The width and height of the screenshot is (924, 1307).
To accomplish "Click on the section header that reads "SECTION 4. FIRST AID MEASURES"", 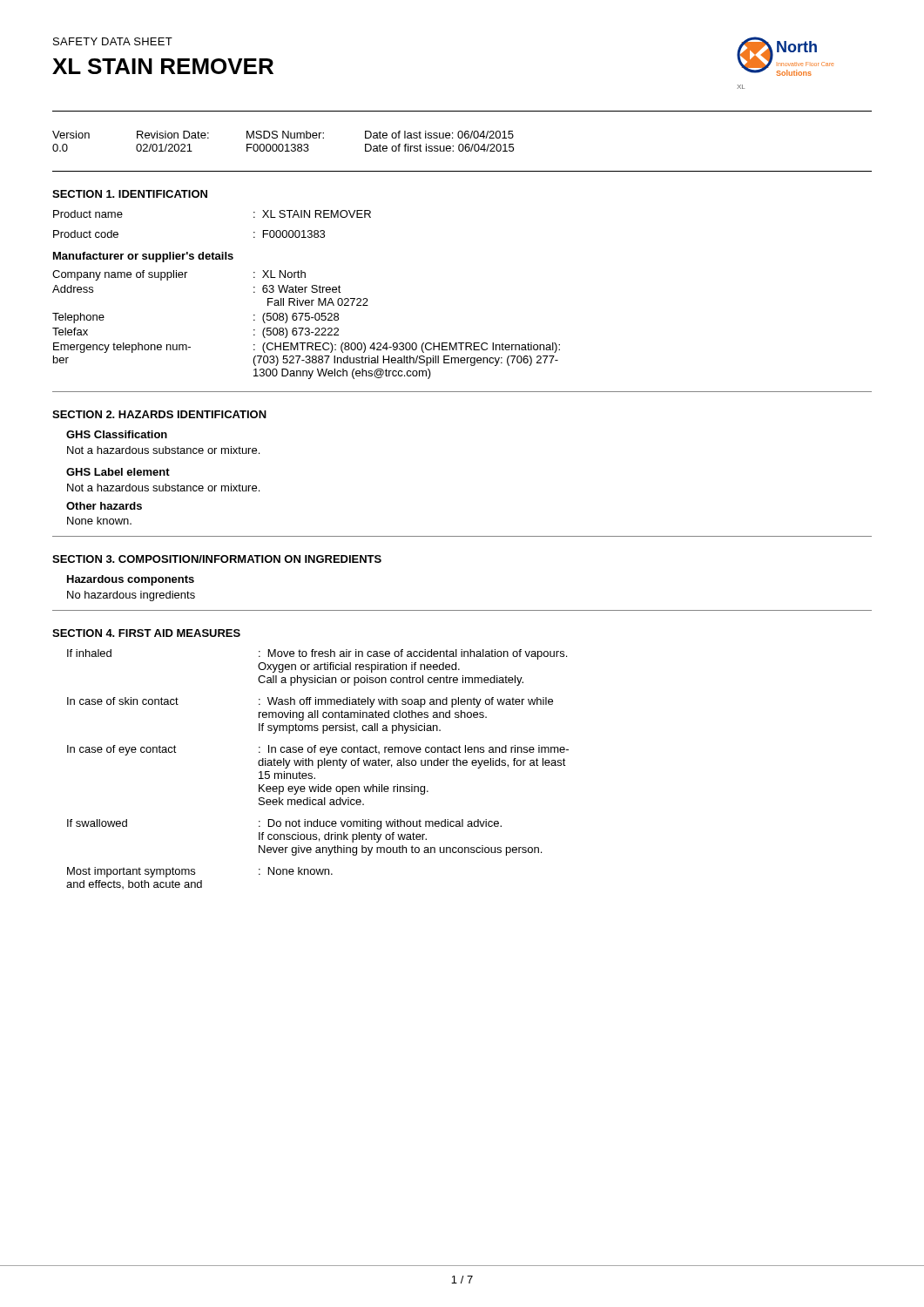I will (x=146, y=633).
